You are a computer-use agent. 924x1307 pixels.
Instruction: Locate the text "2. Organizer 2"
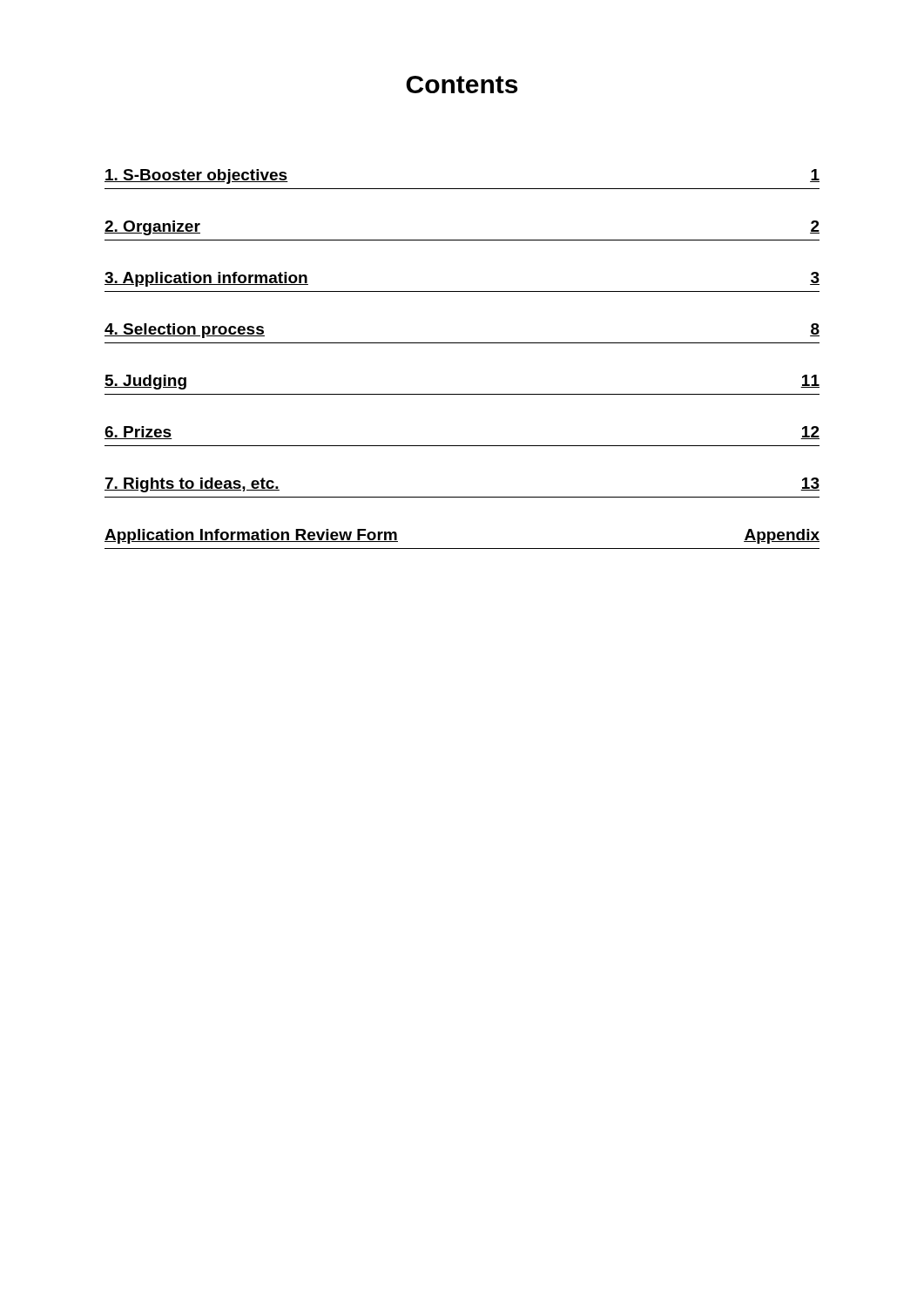[148, 229]
